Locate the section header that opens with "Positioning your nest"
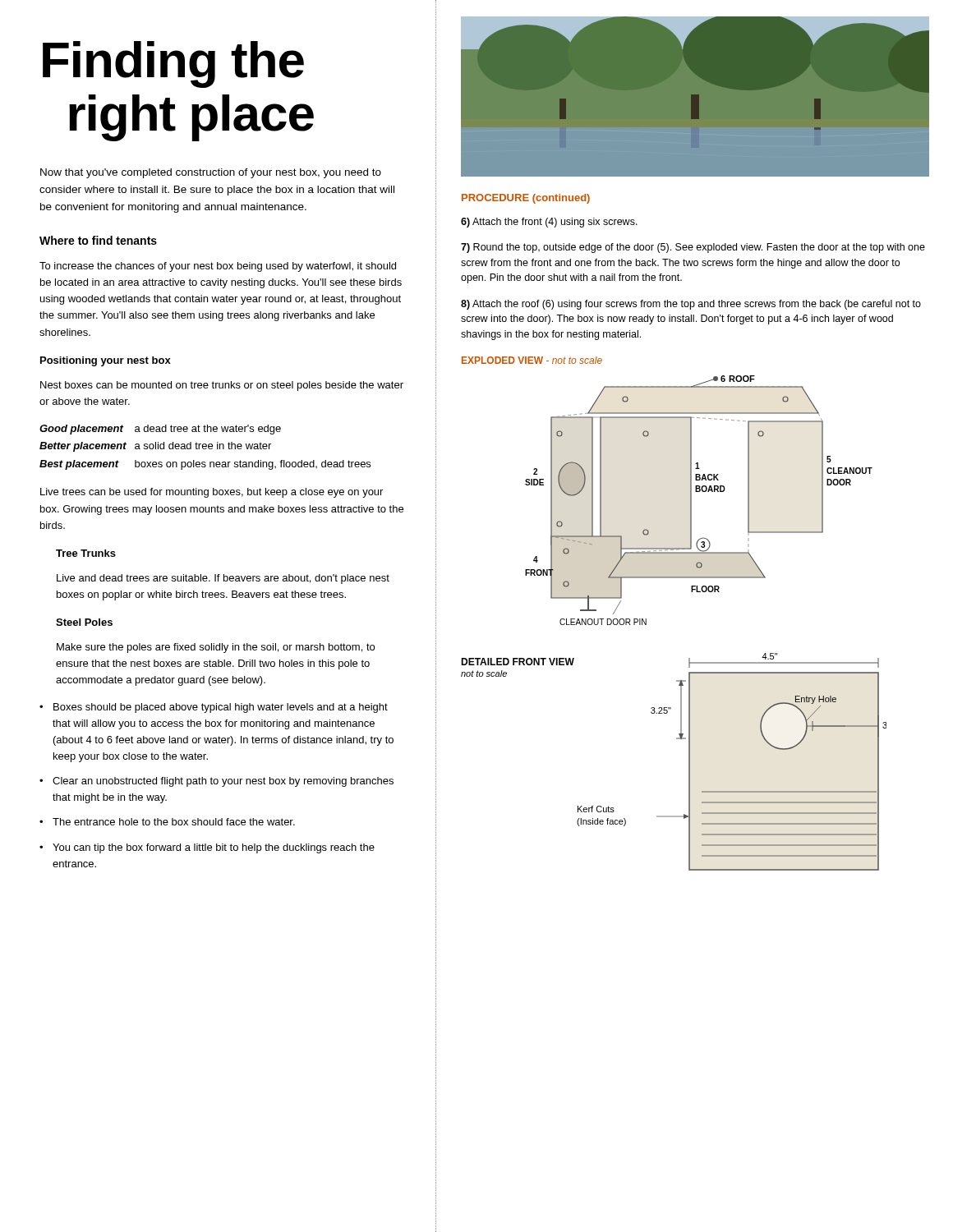Image resolution: width=953 pixels, height=1232 pixels. 106,361
